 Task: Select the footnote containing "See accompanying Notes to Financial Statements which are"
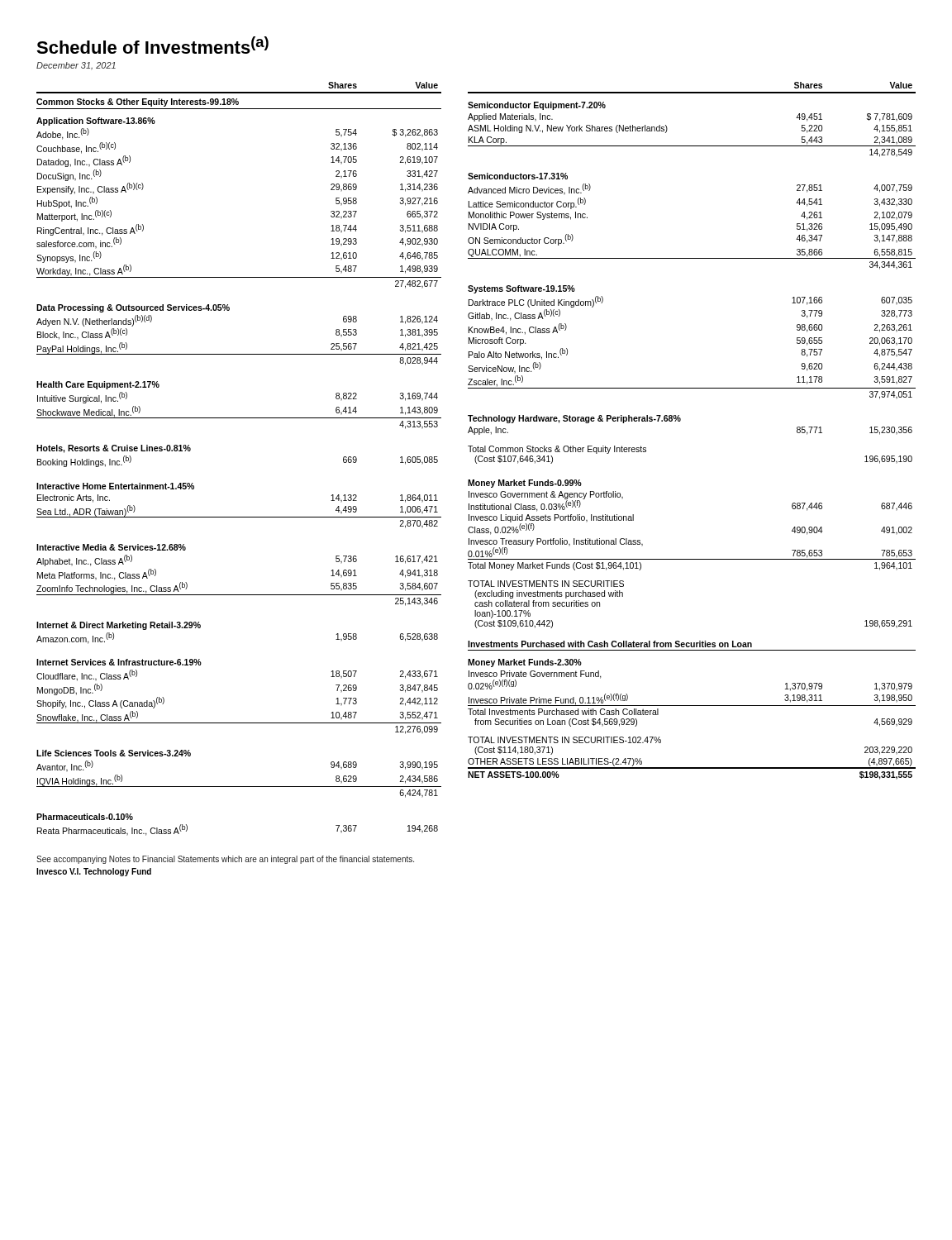(226, 859)
